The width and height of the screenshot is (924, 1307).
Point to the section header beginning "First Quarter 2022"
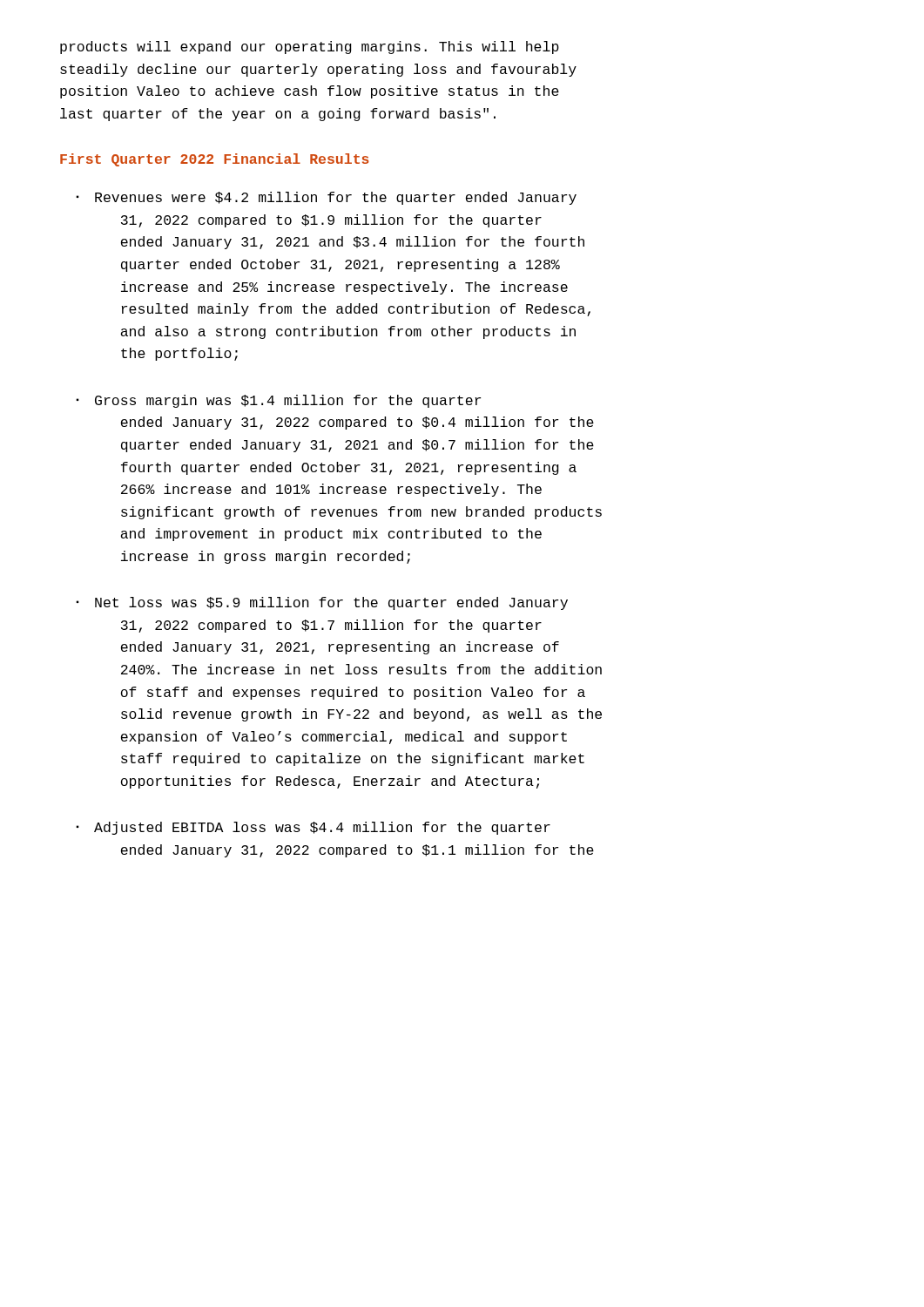[x=214, y=160]
